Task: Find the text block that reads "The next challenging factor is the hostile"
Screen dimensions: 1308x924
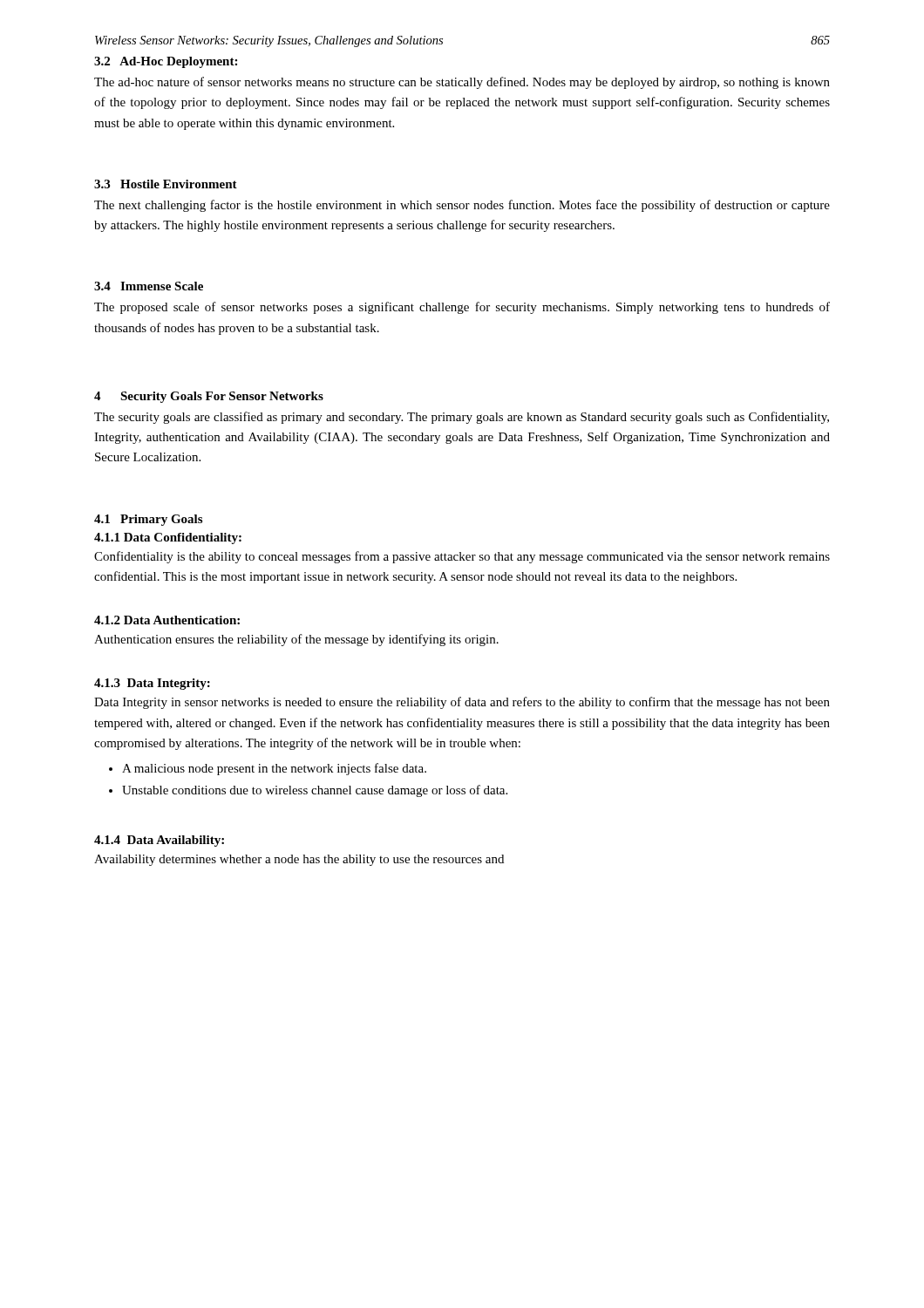Action: click(462, 215)
